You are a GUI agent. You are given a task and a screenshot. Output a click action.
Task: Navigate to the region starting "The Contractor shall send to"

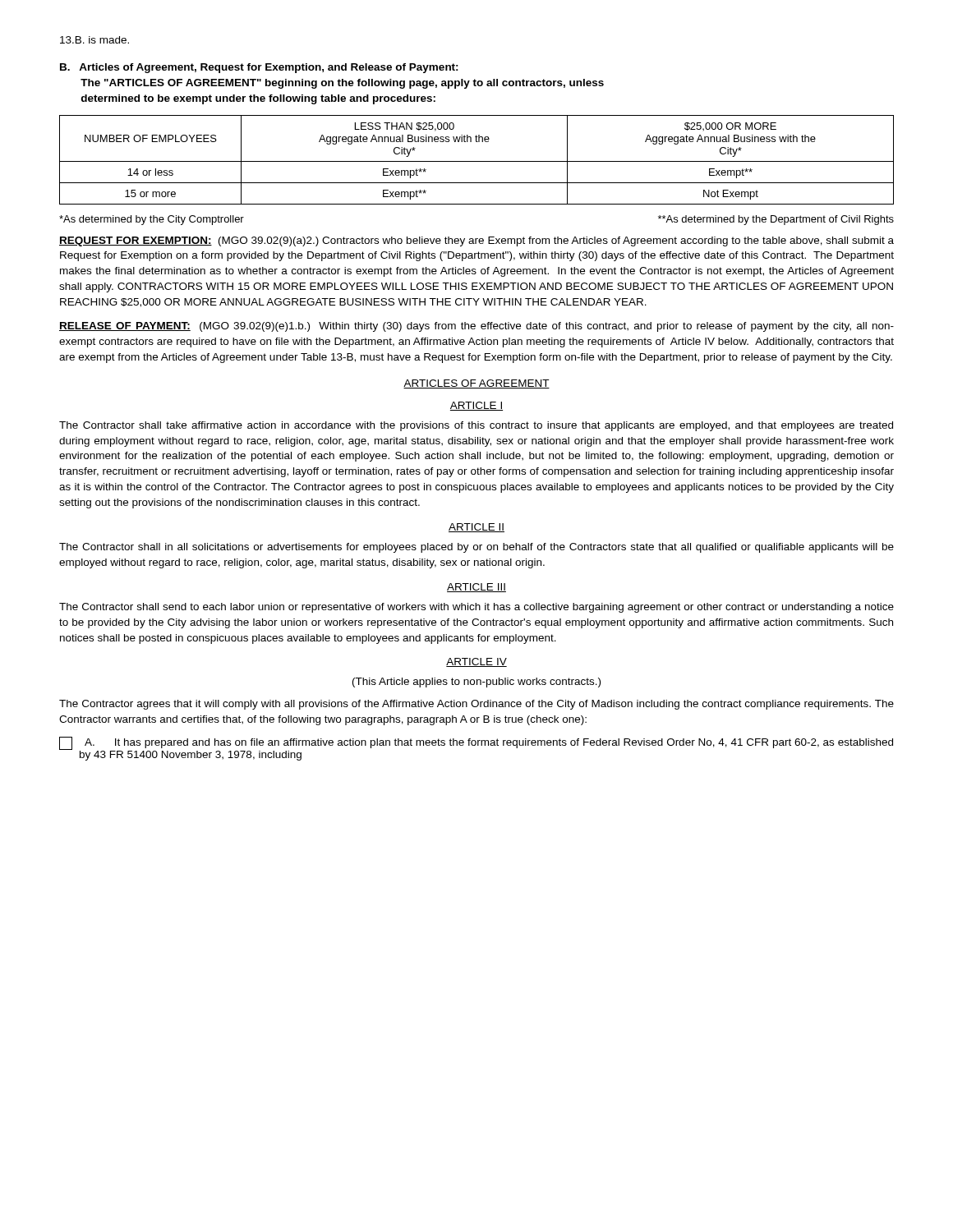pyautogui.click(x=476, y=622)
